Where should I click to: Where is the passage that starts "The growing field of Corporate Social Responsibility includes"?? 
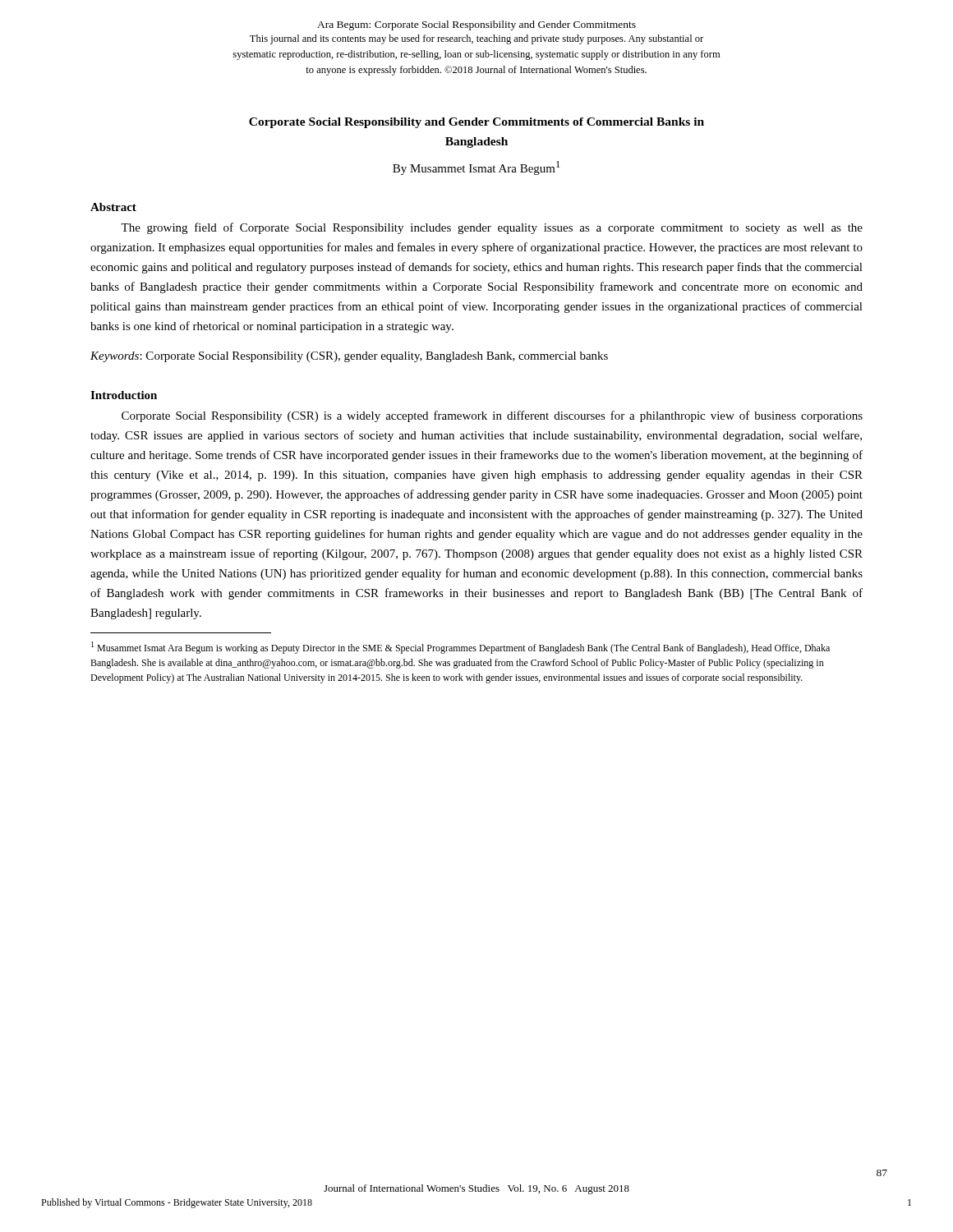tap(476, 277)
